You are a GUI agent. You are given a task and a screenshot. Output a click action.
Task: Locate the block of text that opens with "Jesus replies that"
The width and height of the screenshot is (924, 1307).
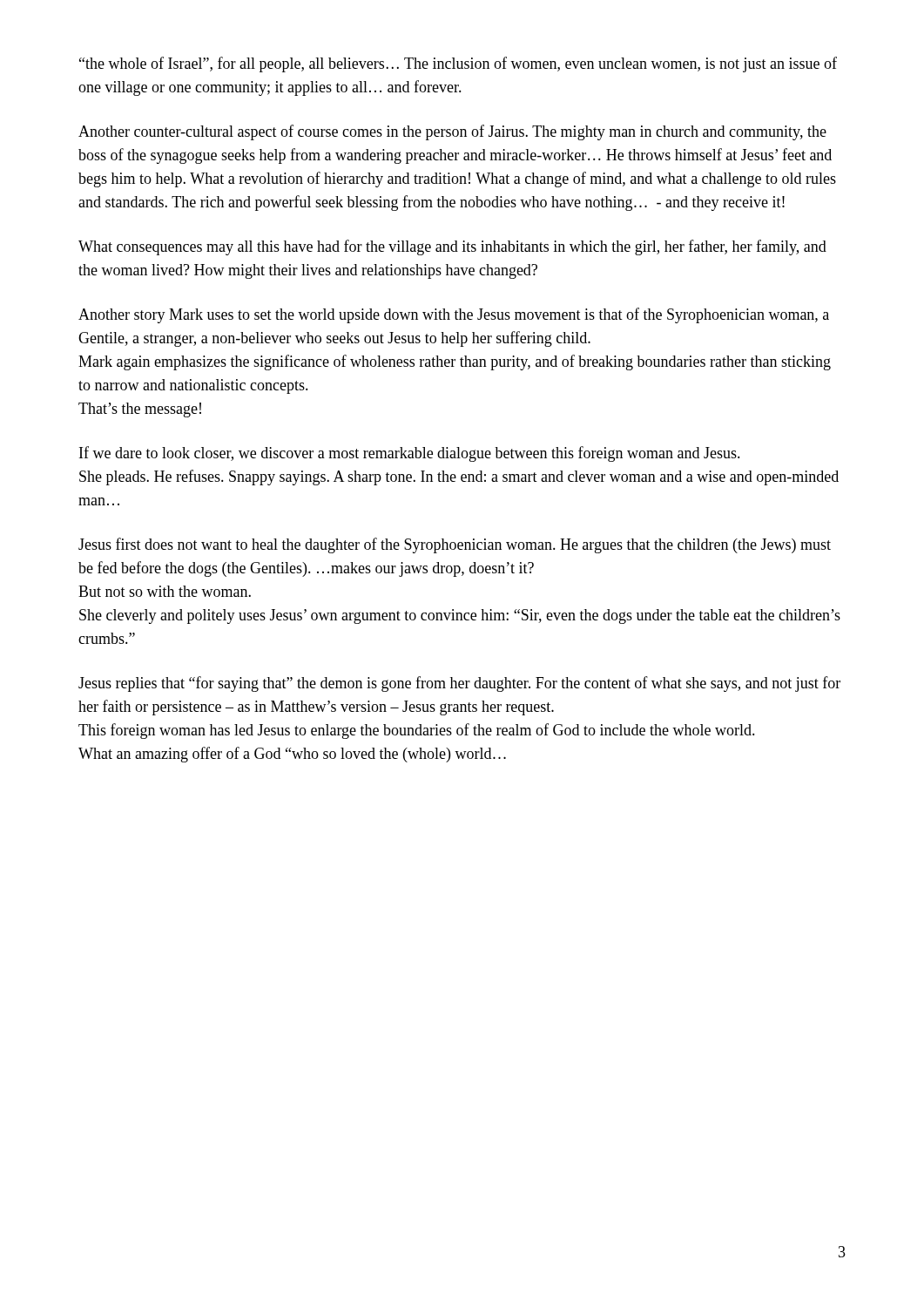pyautogui.click(x=460, y=718)
